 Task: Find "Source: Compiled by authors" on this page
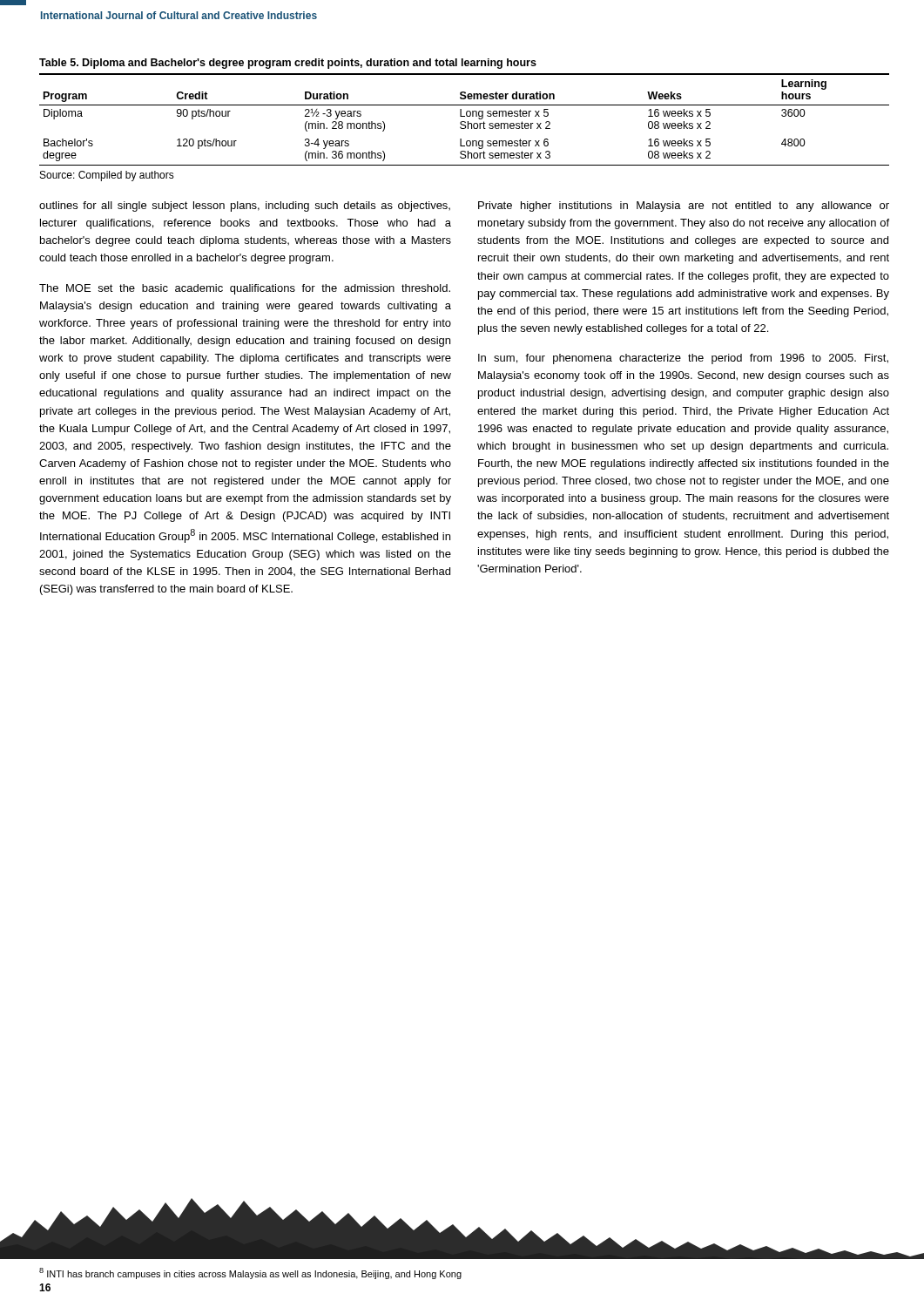pyautogui.click(x=107, y=175)
